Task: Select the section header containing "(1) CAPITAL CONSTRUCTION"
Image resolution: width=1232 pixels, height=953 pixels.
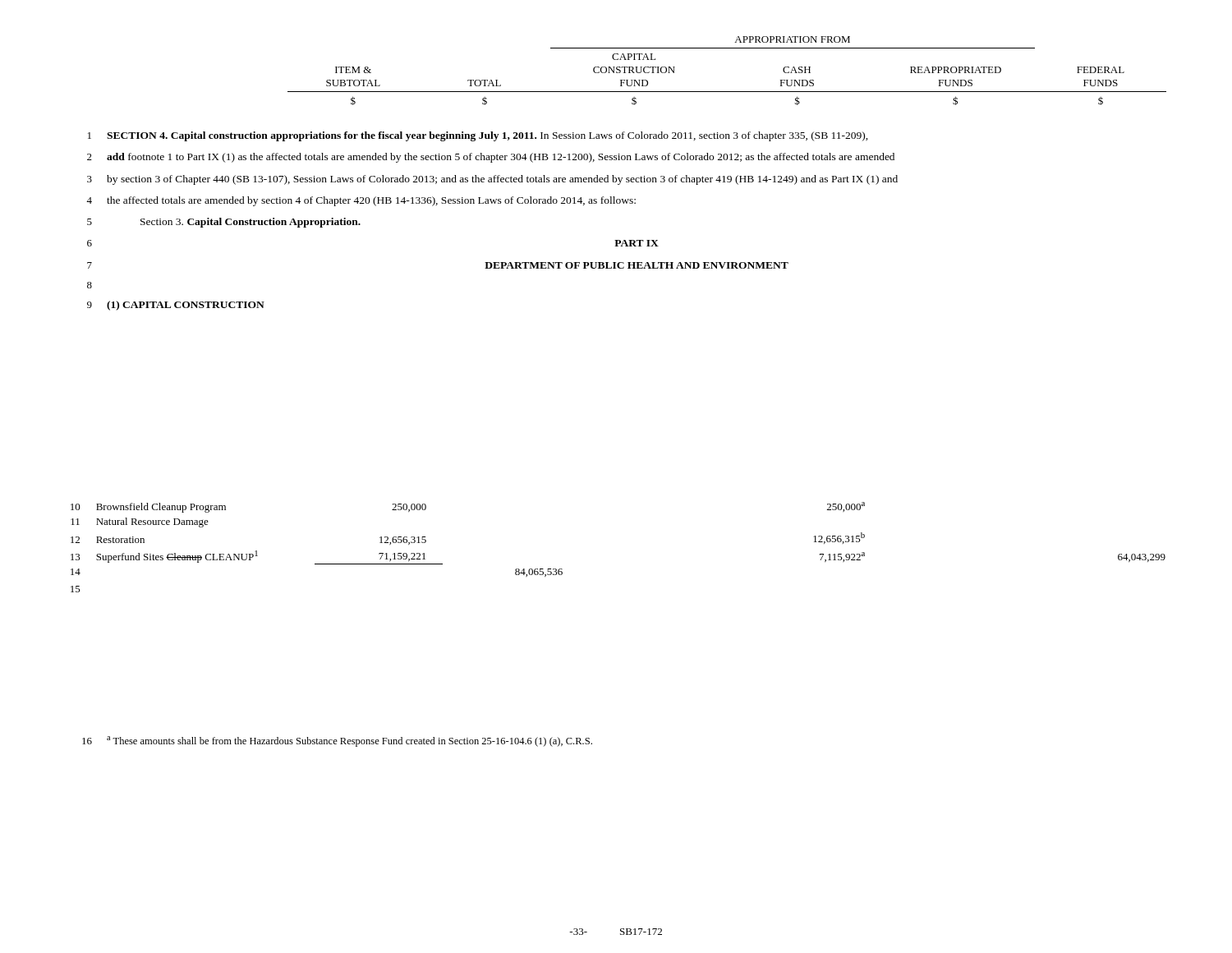Action: pyautogui.click(x=186, y=304)
